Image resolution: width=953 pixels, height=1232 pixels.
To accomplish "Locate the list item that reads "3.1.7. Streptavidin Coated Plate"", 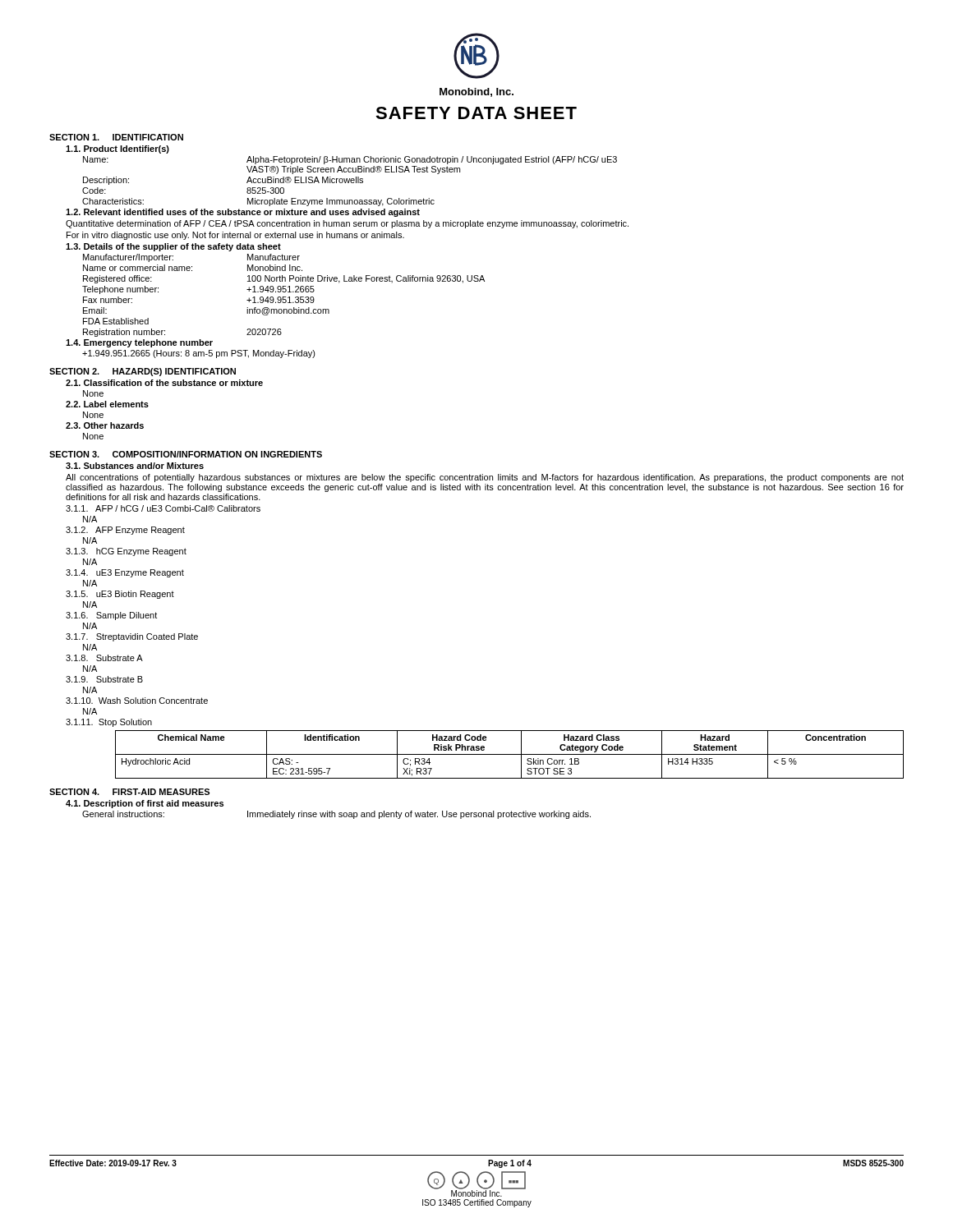I will [x=132, y=637].
